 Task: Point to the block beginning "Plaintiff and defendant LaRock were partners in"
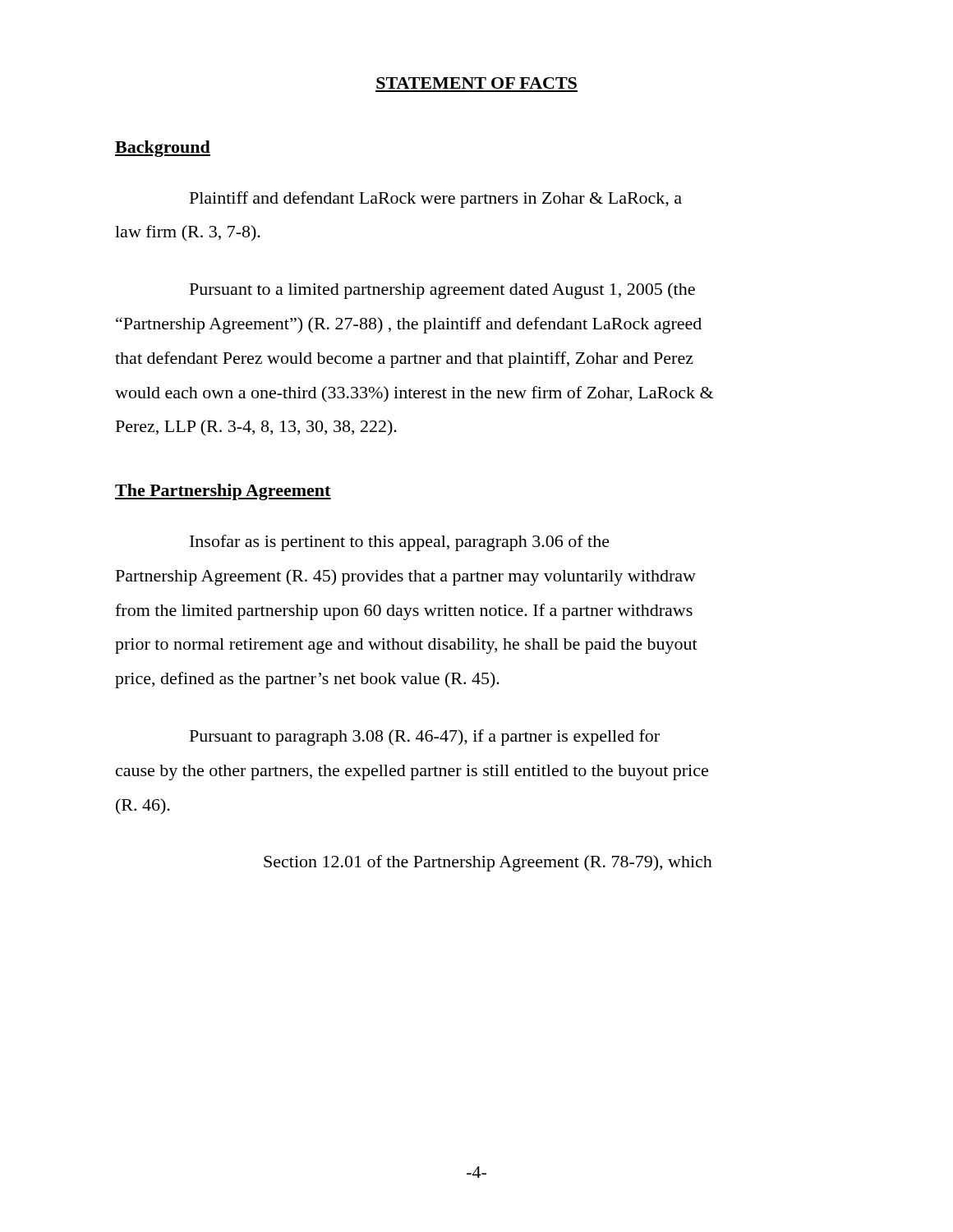435,197
